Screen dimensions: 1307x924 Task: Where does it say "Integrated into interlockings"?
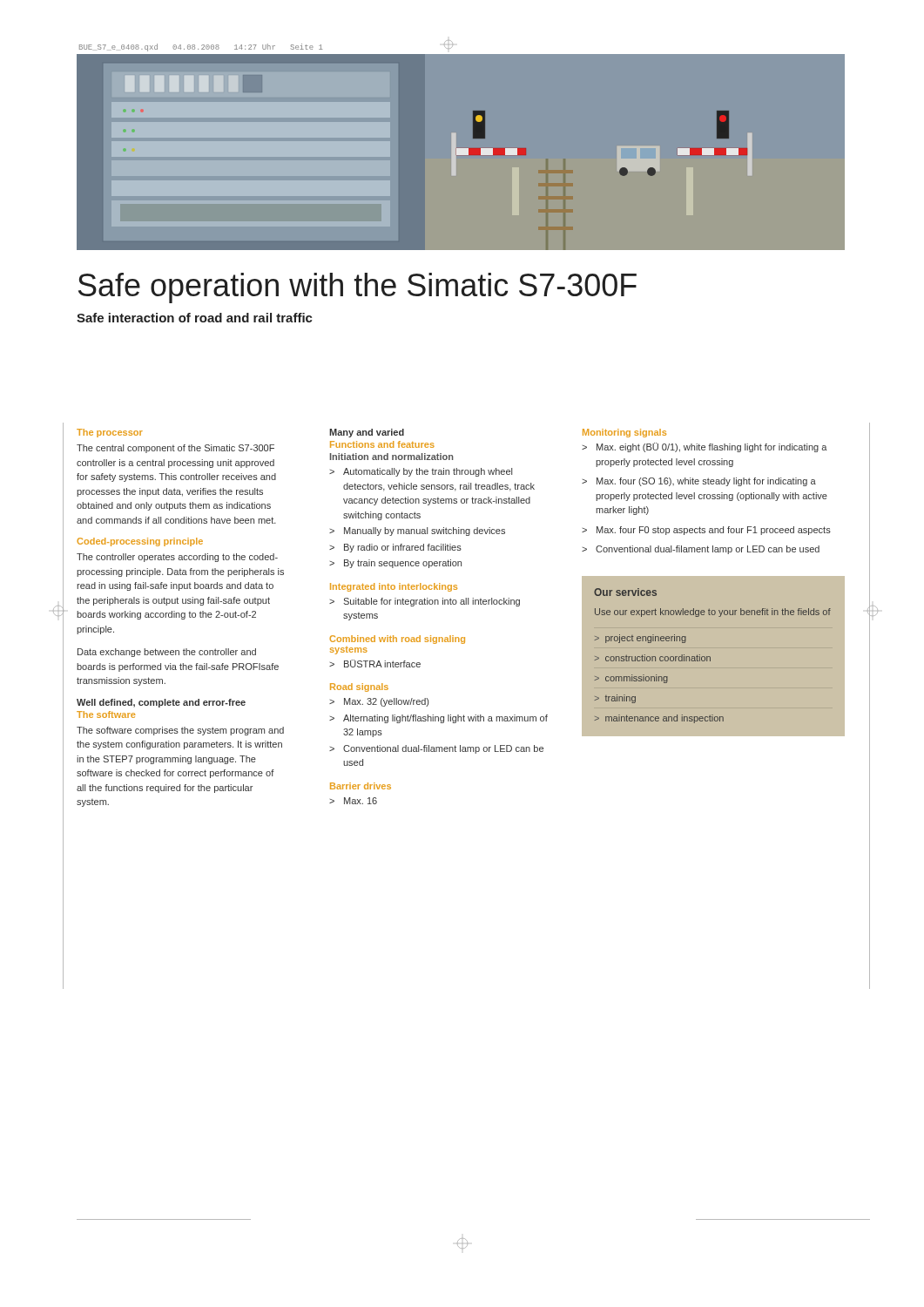pyautogui.click(x=440, y=586)
